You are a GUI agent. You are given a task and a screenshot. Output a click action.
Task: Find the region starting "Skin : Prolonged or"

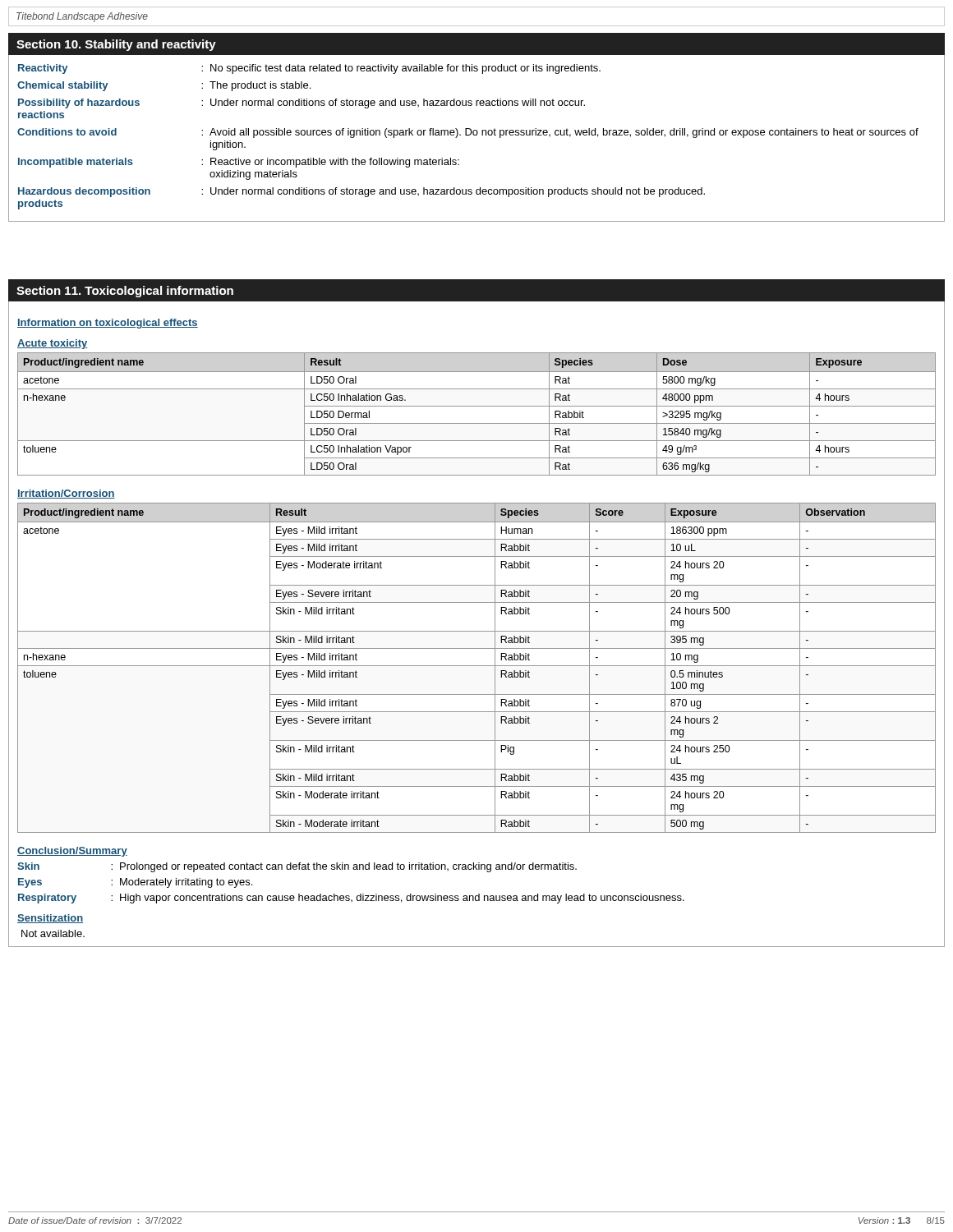[x=476, y=866]
